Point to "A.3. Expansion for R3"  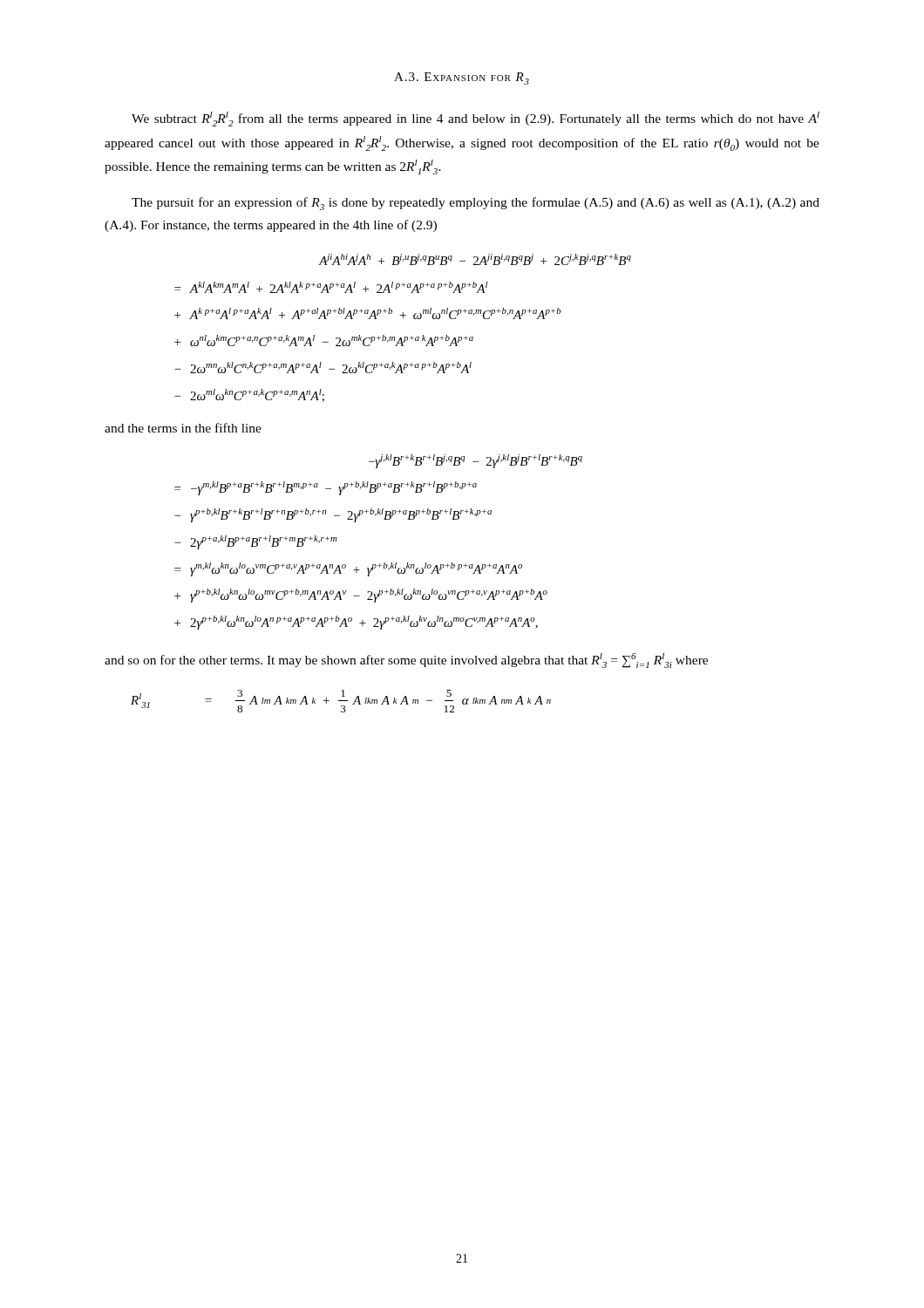[462, 78]
